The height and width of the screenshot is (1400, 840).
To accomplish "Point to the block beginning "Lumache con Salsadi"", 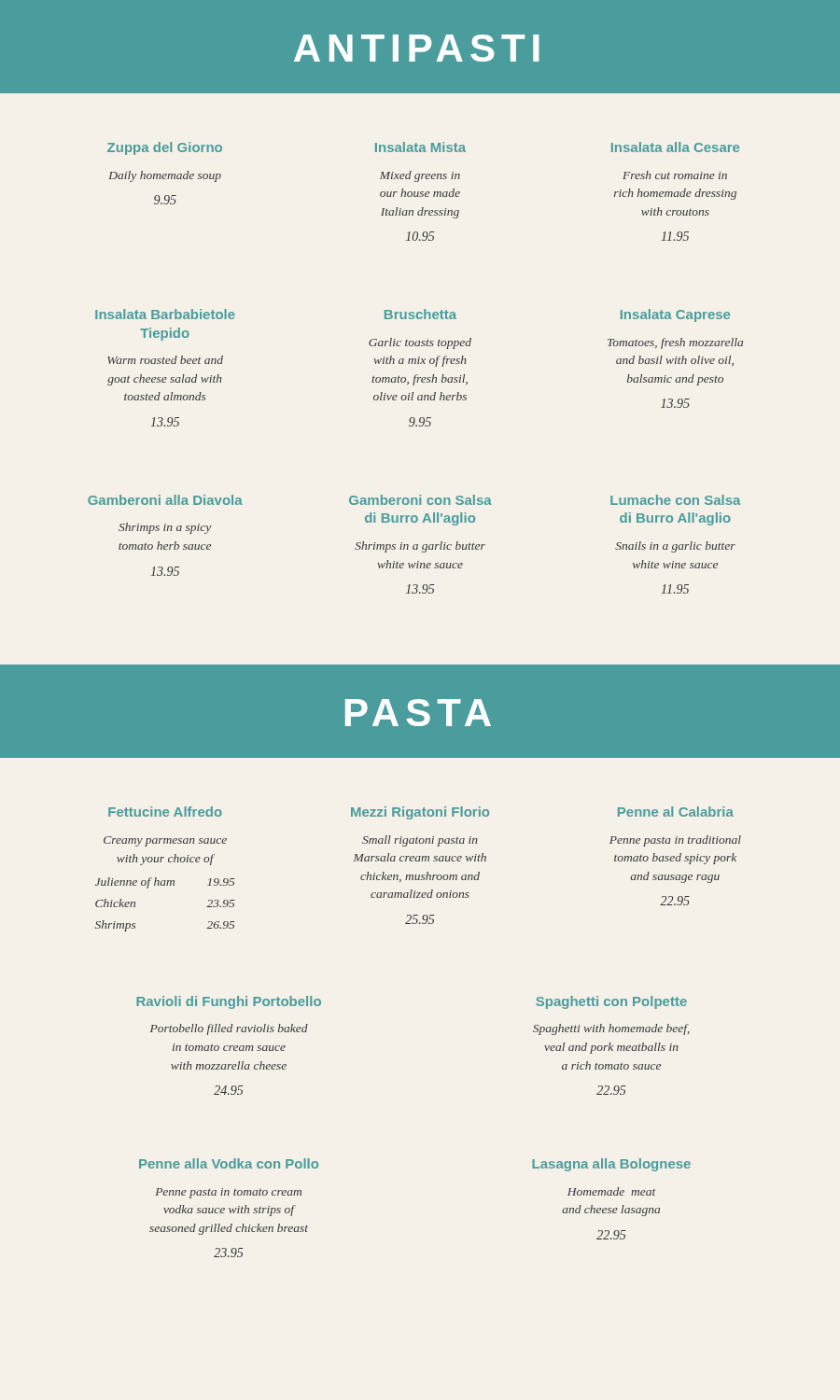I will (x=675, y=544).
